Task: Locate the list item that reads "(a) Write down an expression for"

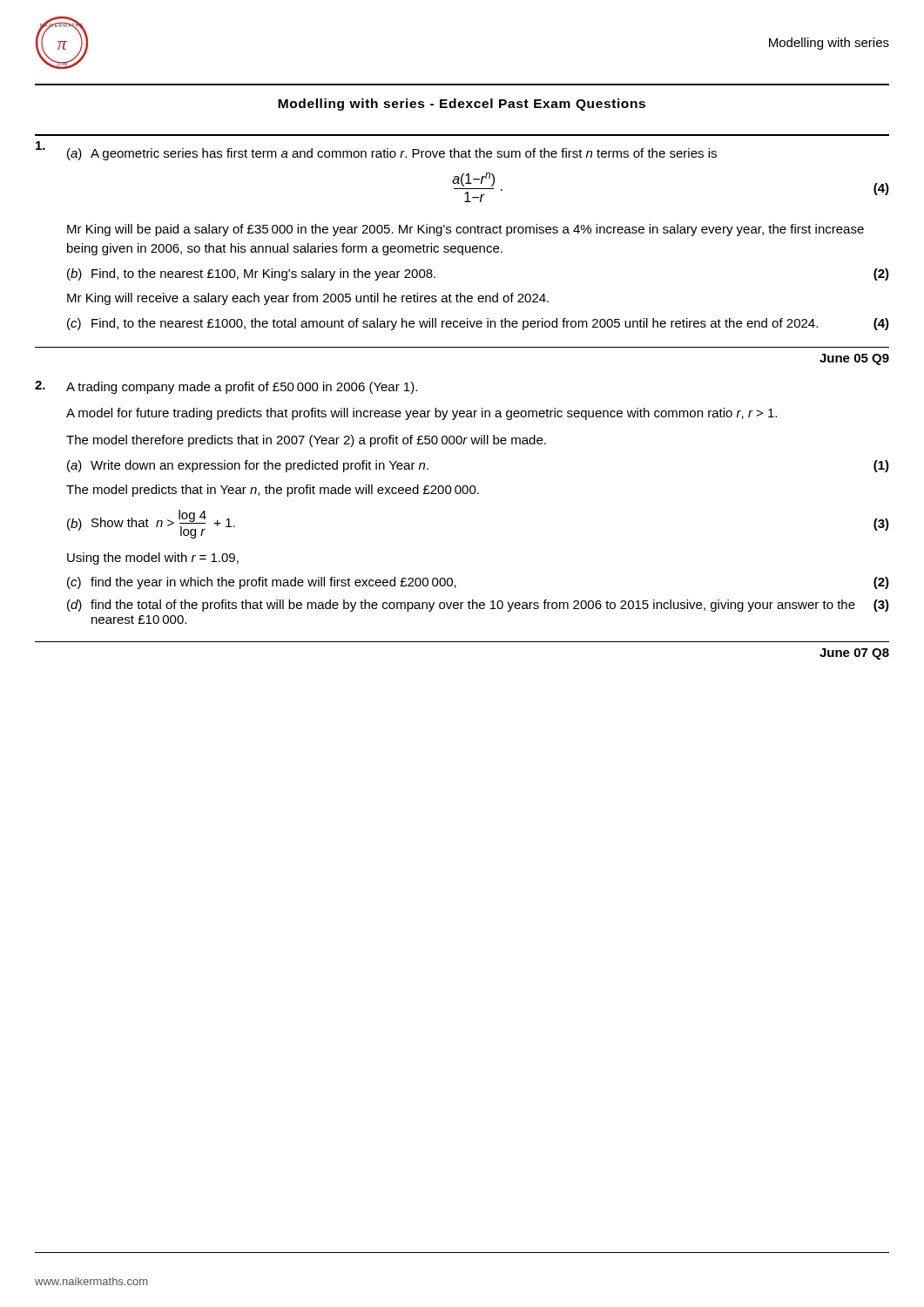Action: point(250,466)
